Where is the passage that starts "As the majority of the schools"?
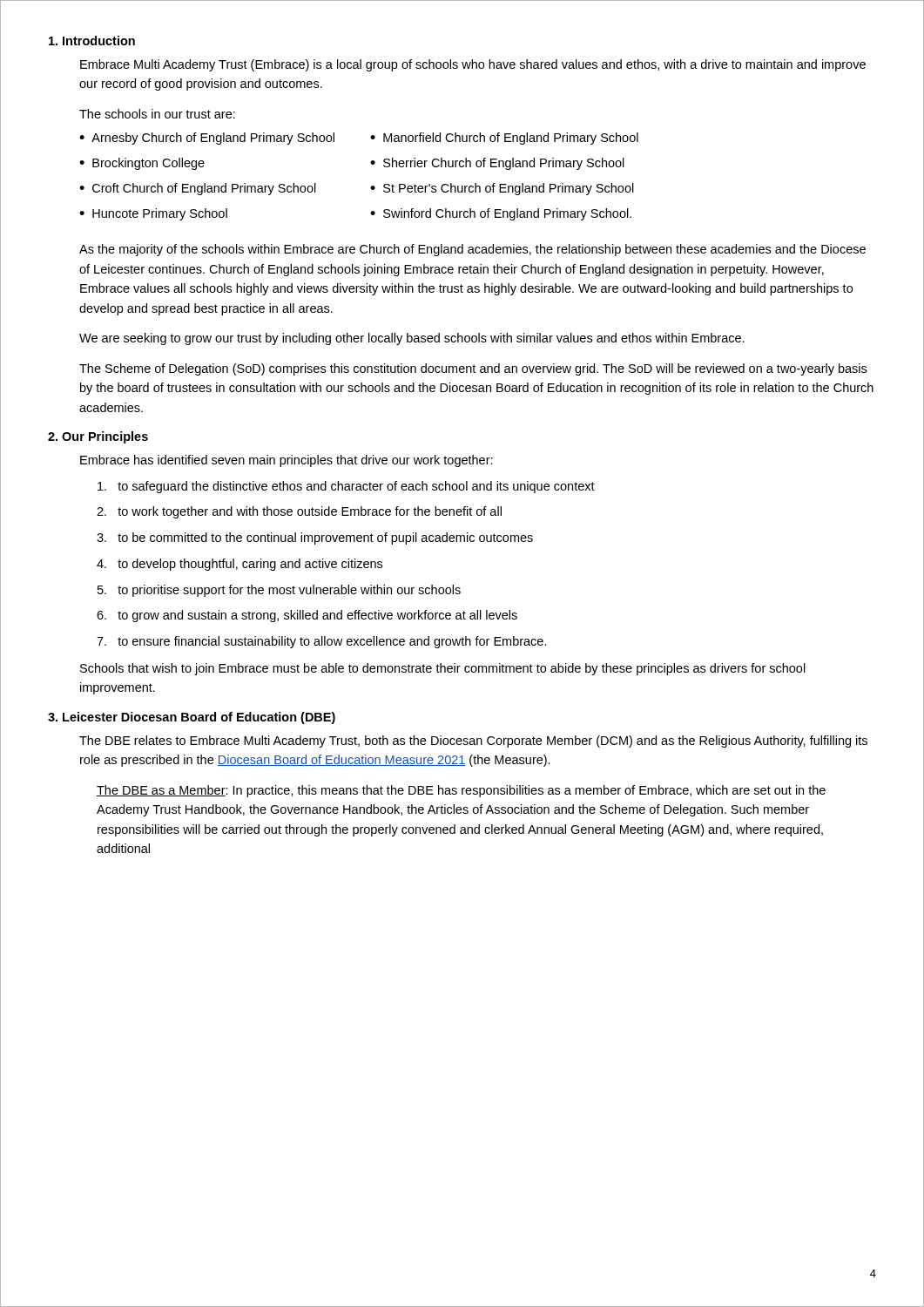The image size is (924, 1307). [473, 279]
